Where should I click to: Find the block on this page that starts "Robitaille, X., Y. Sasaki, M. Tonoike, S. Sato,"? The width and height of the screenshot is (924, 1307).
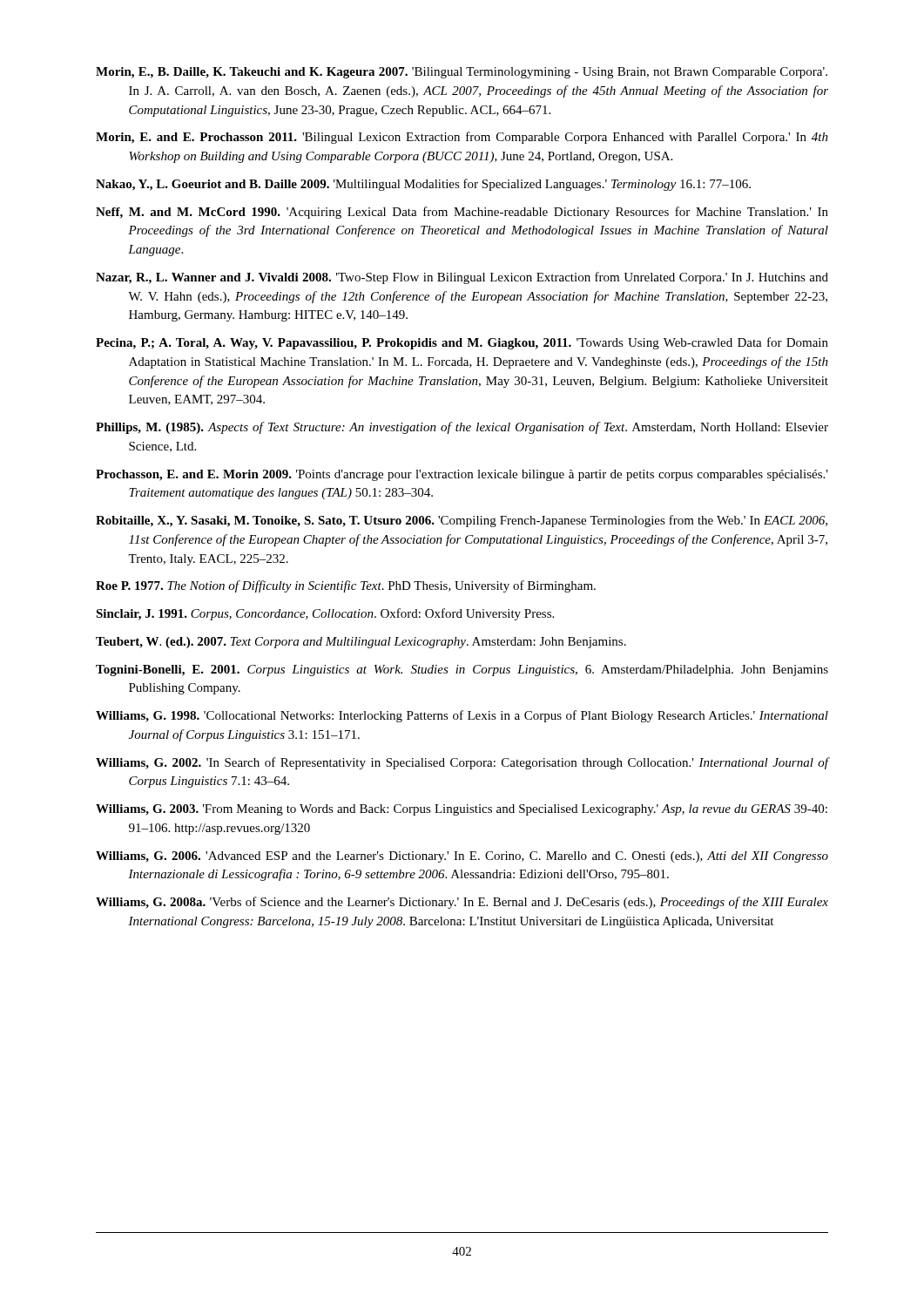(x=462, y=539)
